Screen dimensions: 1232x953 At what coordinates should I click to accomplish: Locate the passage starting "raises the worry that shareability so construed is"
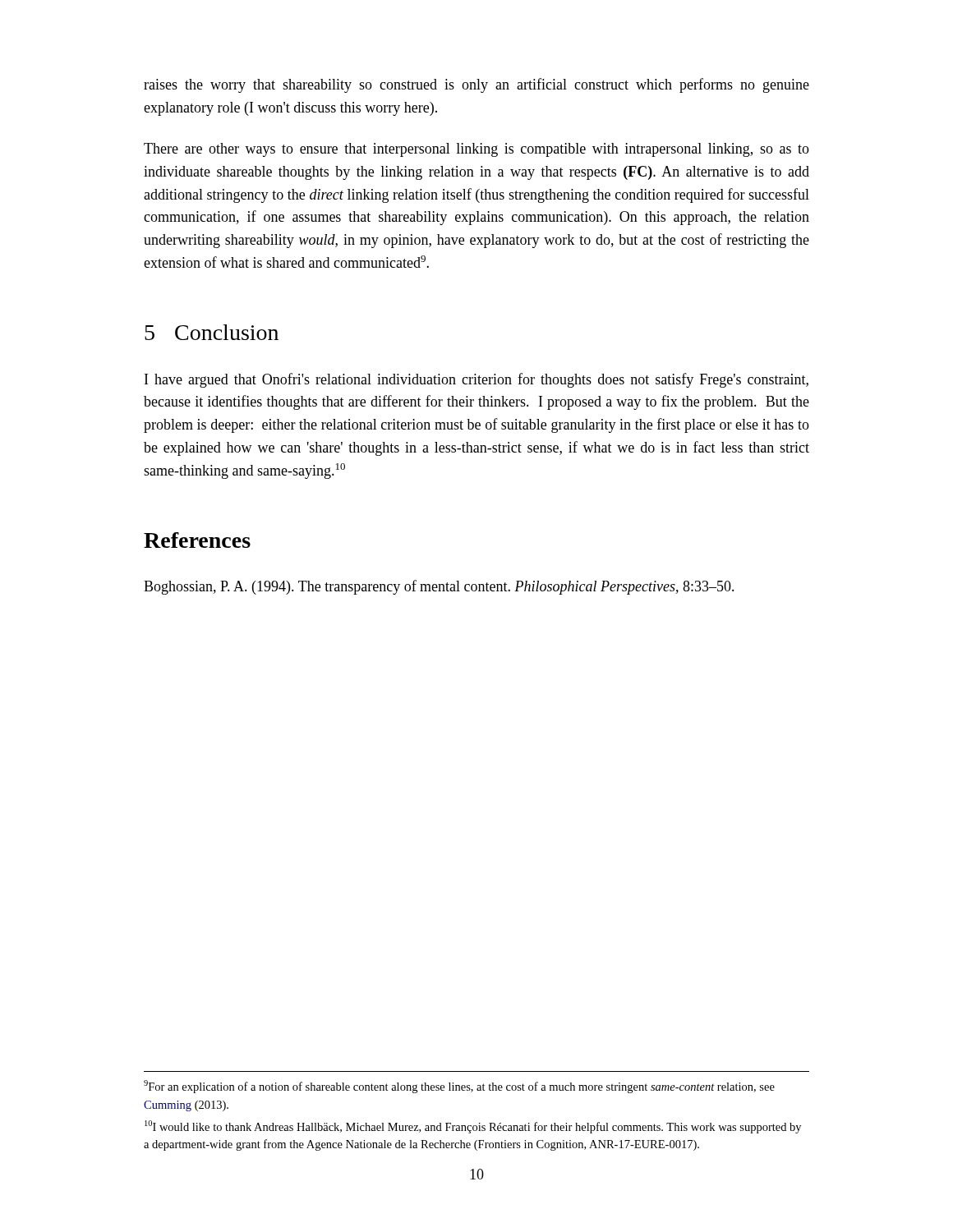(x=476, y=96)
